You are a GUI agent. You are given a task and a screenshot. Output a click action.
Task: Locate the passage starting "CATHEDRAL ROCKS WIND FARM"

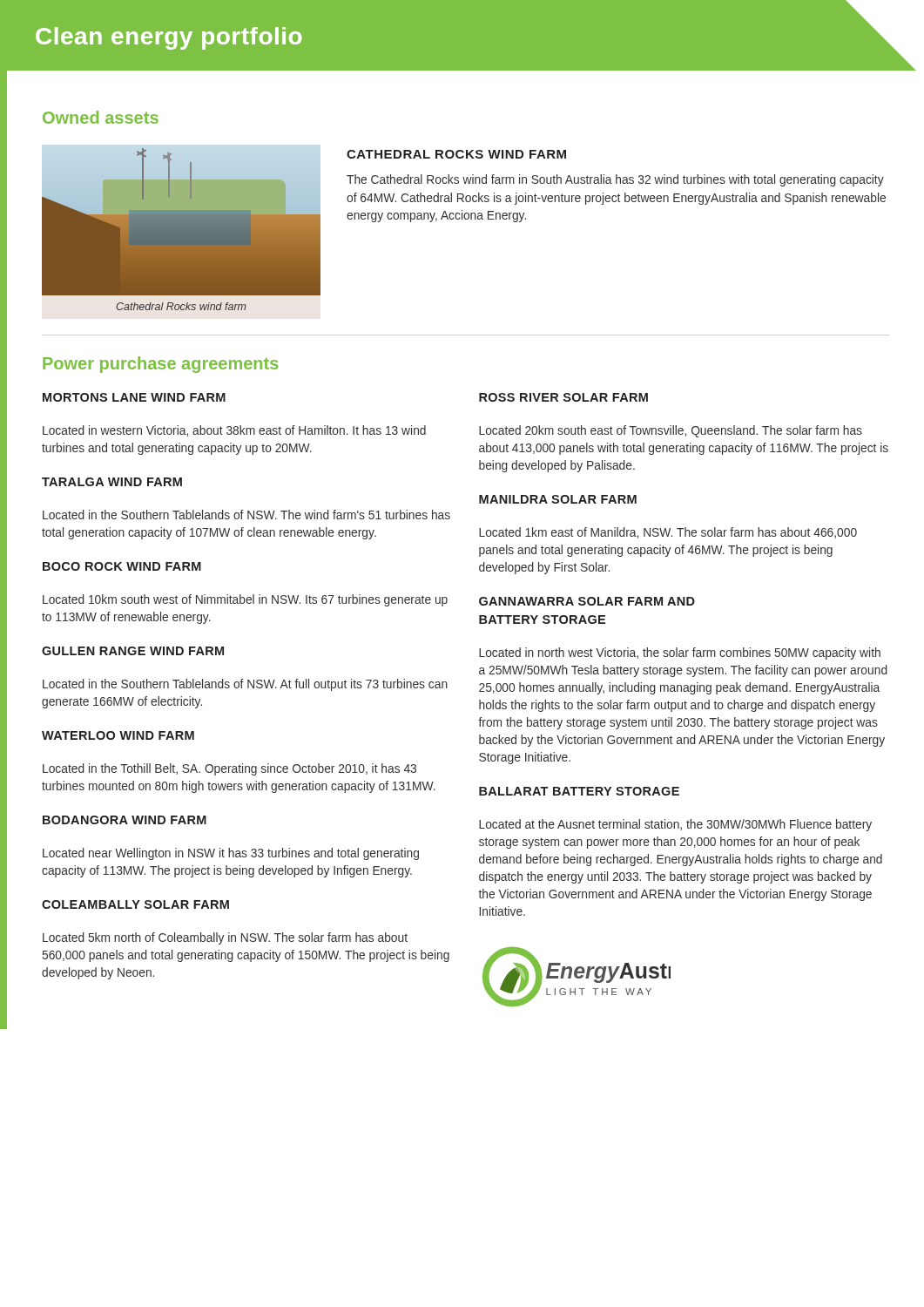click(456, 154)
